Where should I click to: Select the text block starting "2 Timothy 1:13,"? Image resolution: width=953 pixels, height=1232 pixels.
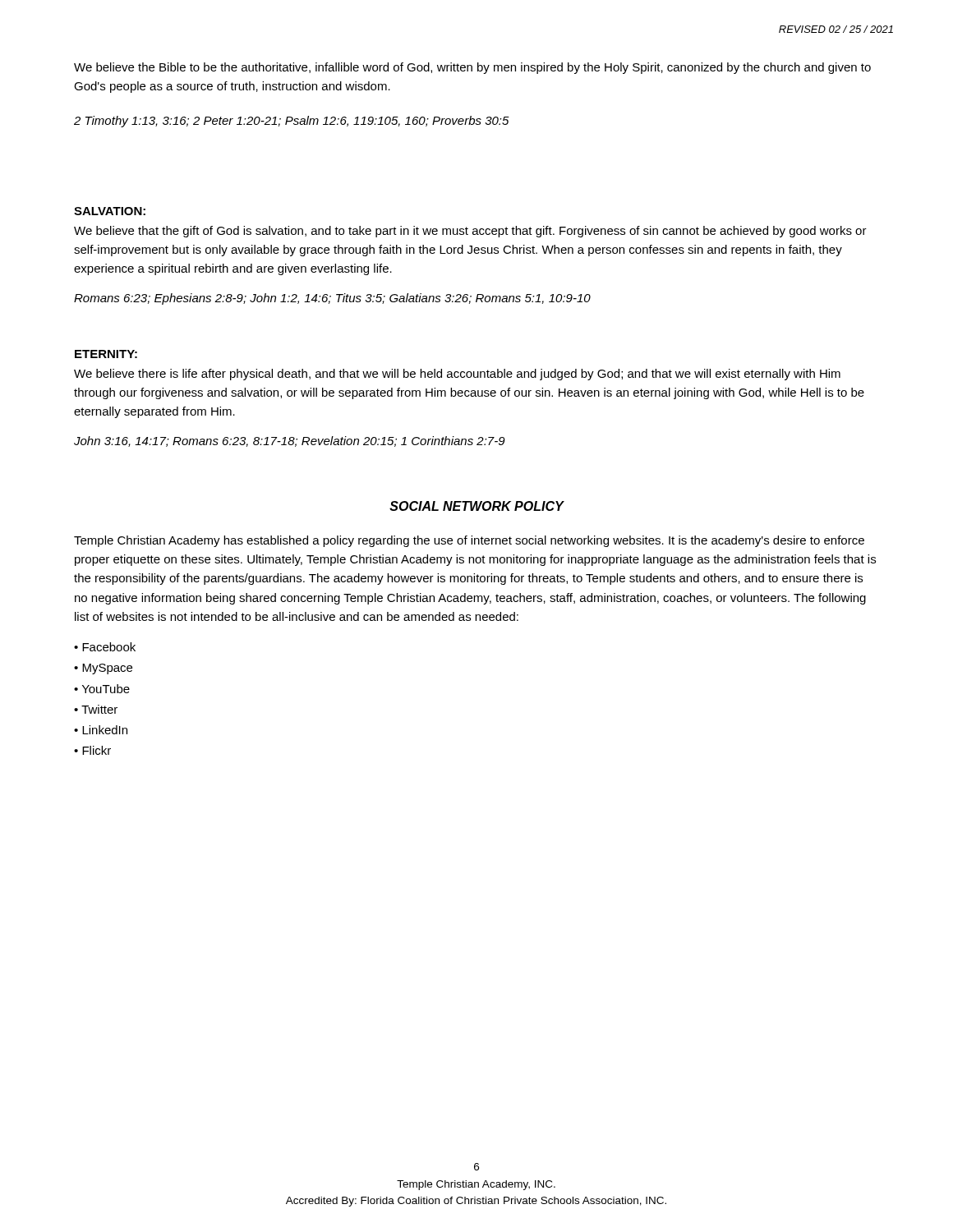[x=291, y=120]
